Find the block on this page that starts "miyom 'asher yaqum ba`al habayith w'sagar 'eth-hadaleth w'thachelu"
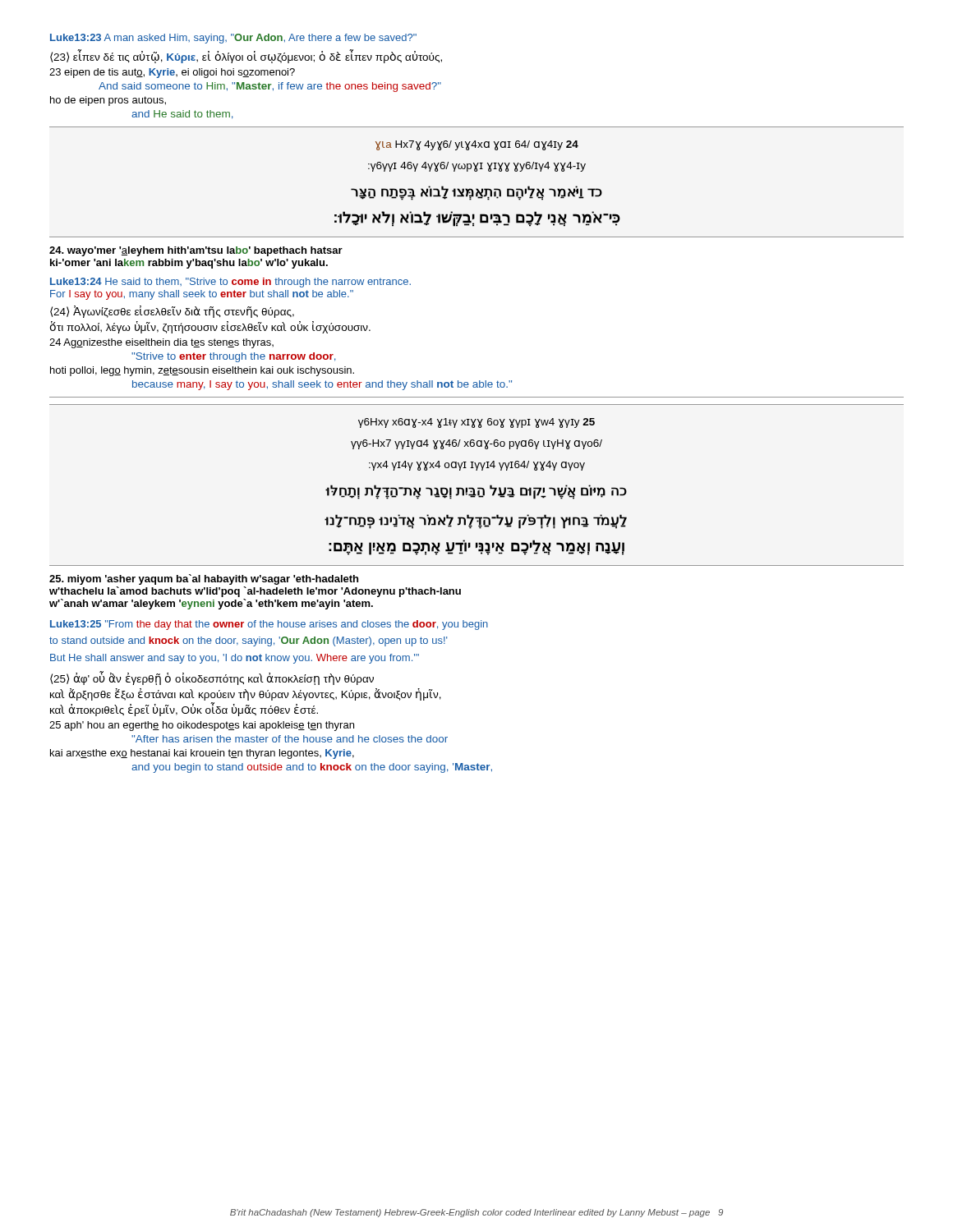Screen dimensions: 1232x953 point(255,591)
